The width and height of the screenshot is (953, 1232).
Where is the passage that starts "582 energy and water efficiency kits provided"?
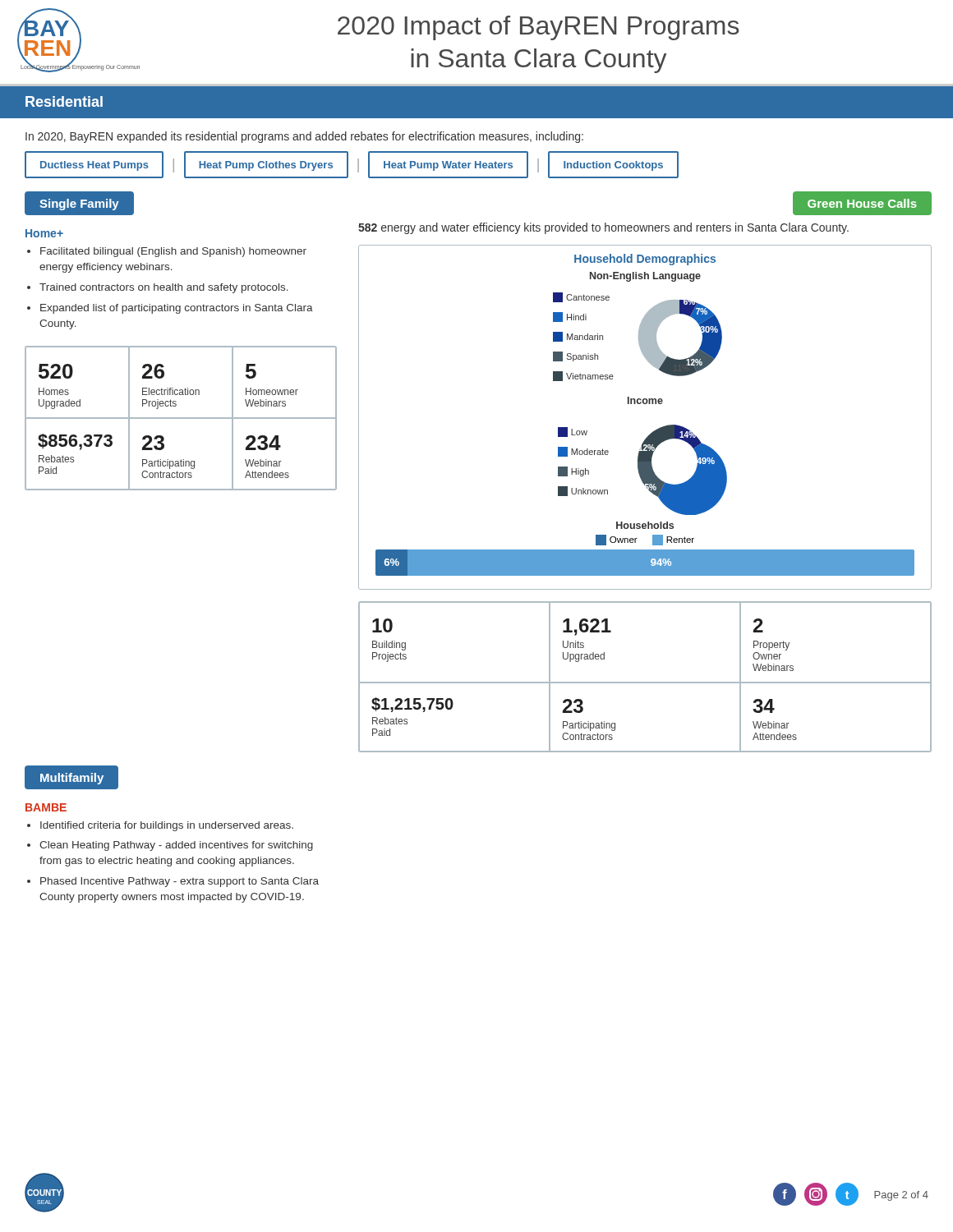click(x=604, y=227)
